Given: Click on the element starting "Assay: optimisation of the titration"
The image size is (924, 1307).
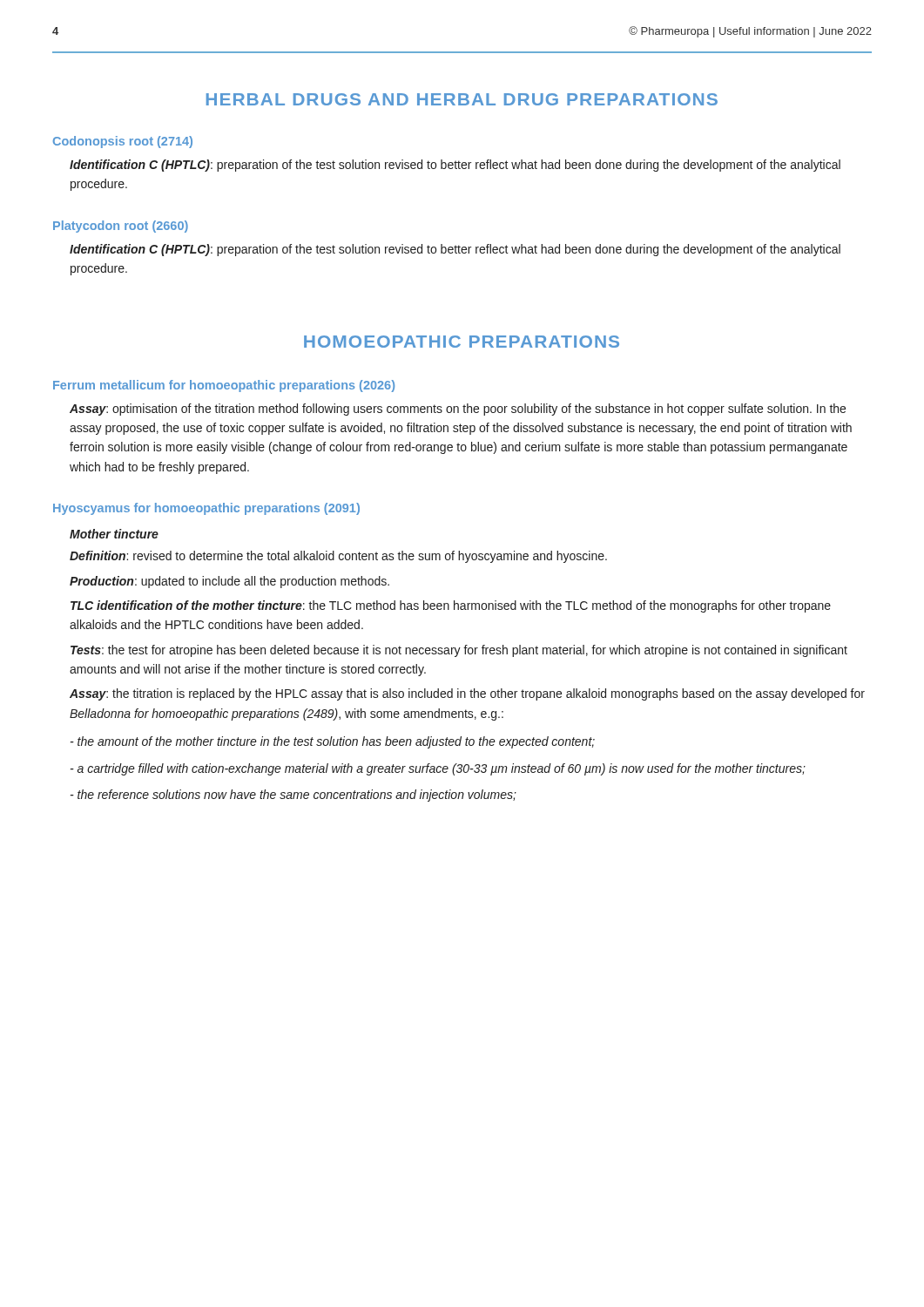Looking at the screenshot, I should (461, 438).
